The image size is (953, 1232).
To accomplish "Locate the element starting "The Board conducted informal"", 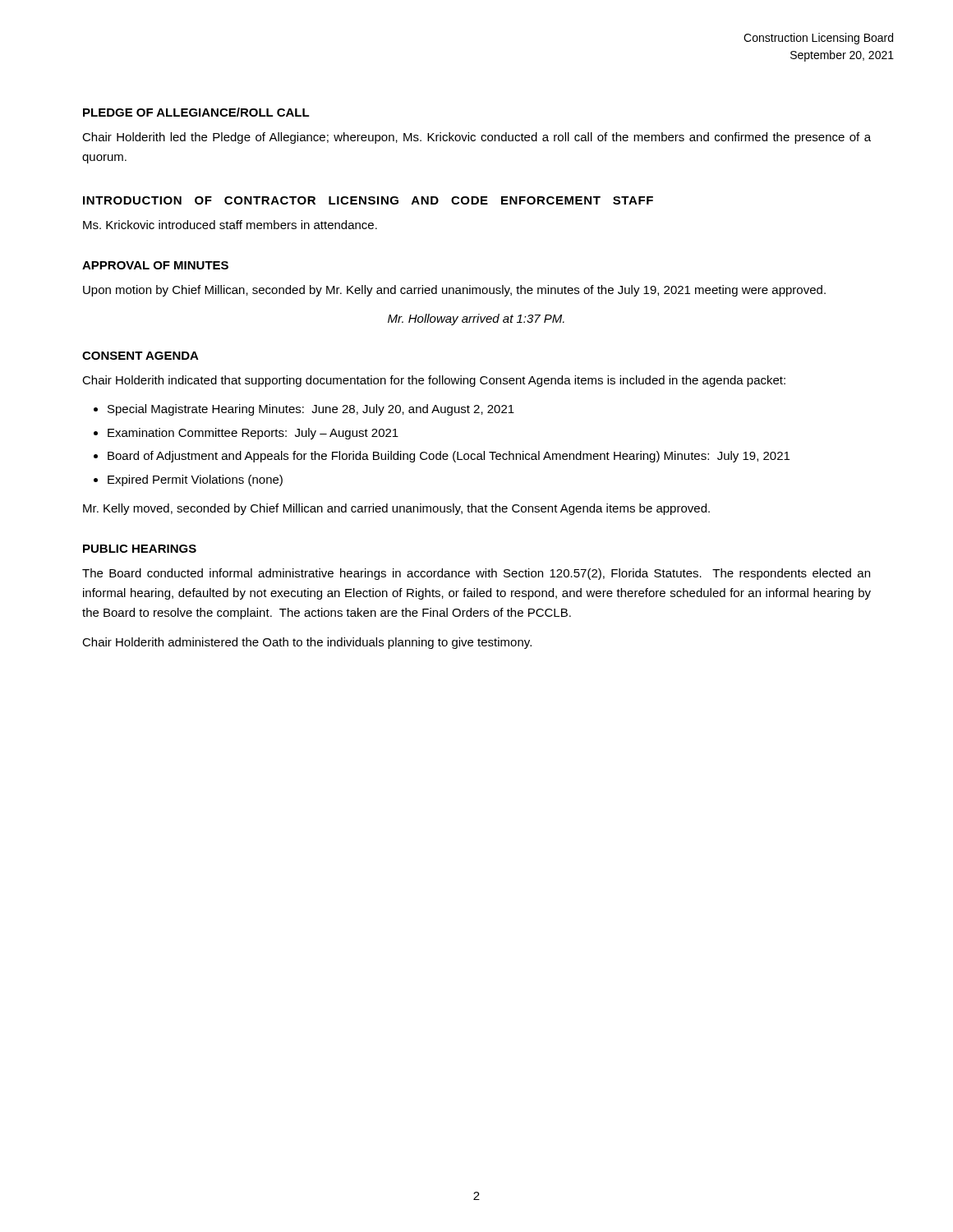I will click(x=476, y=593).
